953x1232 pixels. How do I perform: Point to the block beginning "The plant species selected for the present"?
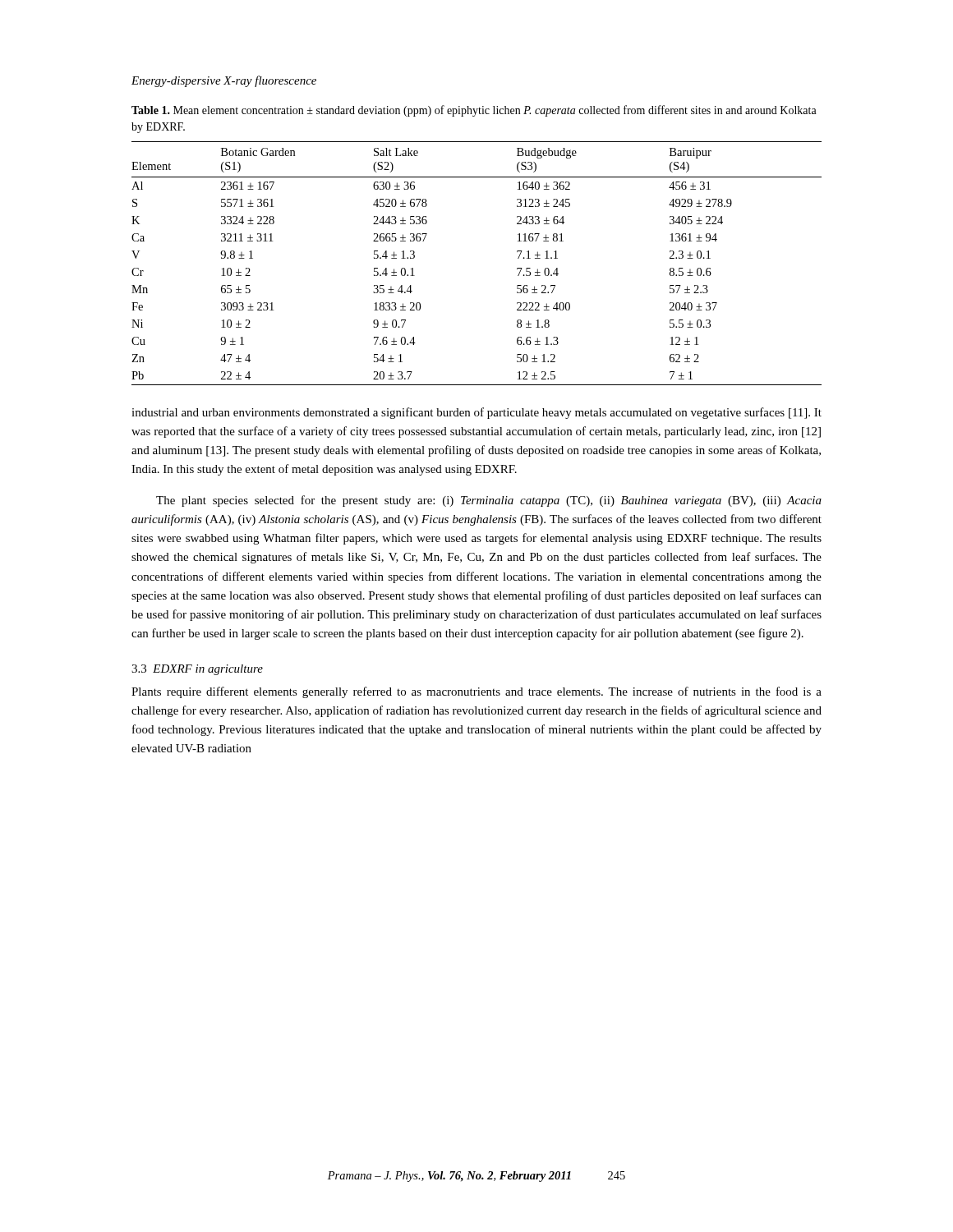point(476,567)
